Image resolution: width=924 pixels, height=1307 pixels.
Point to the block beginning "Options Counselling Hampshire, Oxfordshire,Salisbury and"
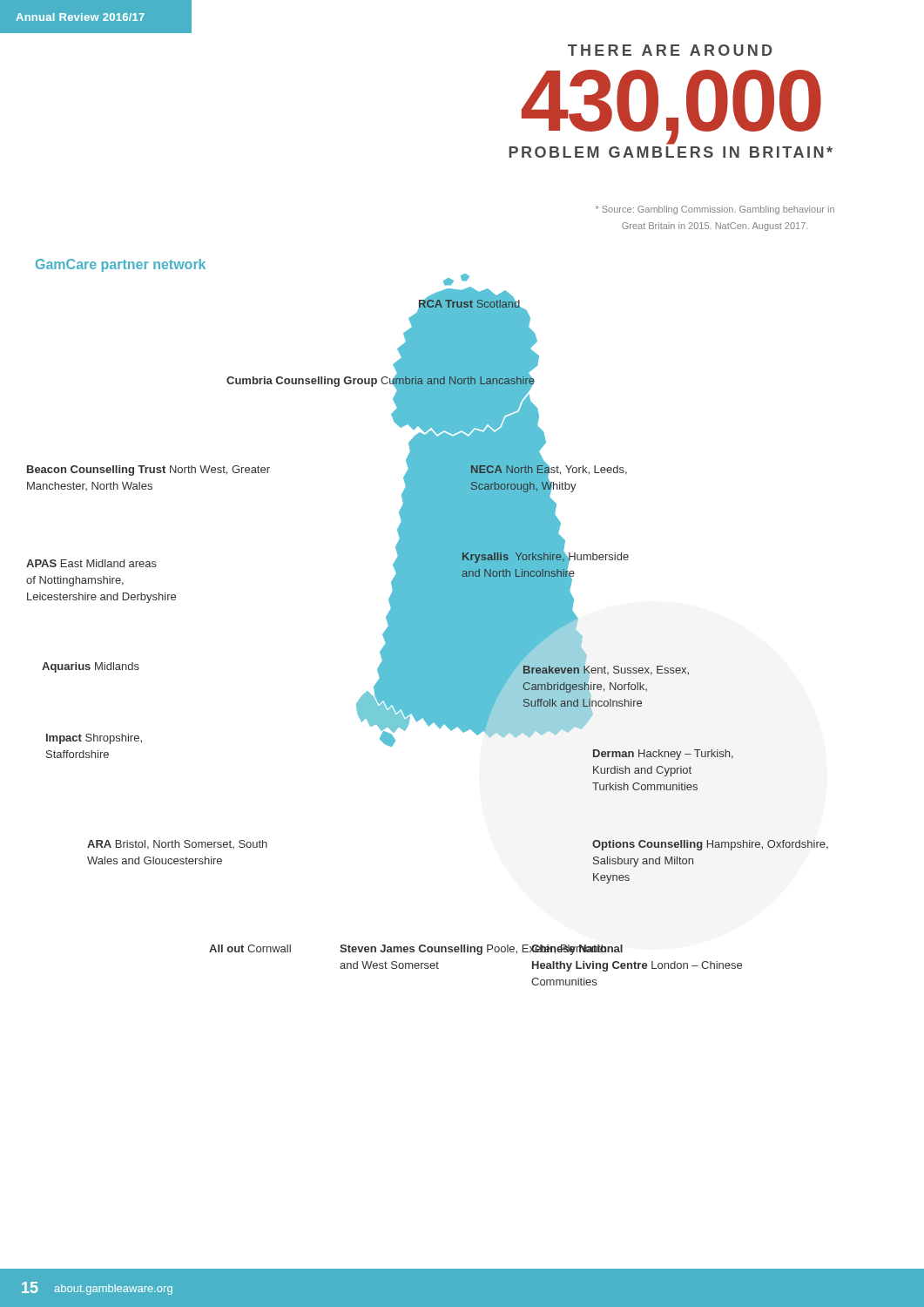pos(710,845)
